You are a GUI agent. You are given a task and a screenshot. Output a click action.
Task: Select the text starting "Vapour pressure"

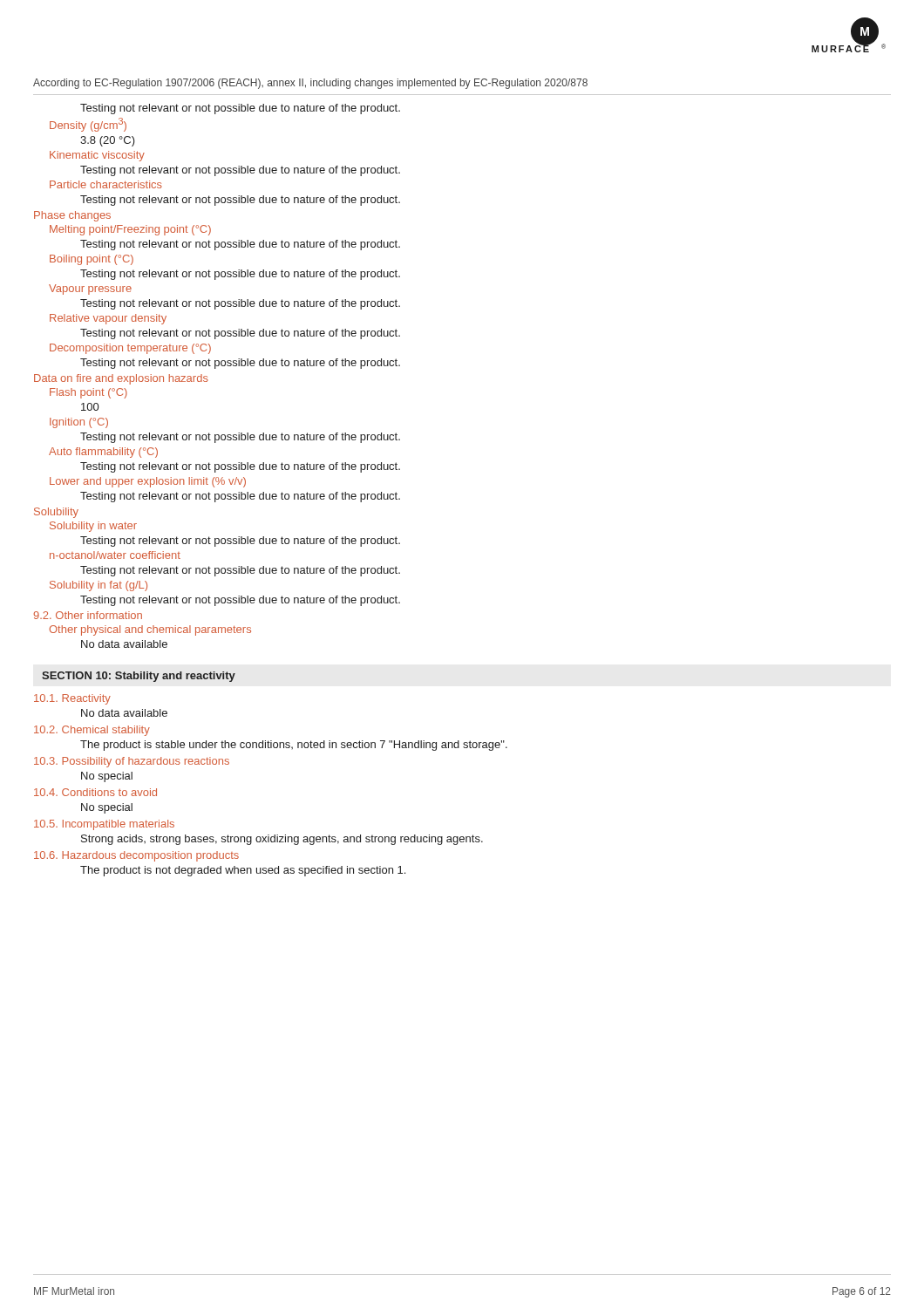[x=90, y=289]
